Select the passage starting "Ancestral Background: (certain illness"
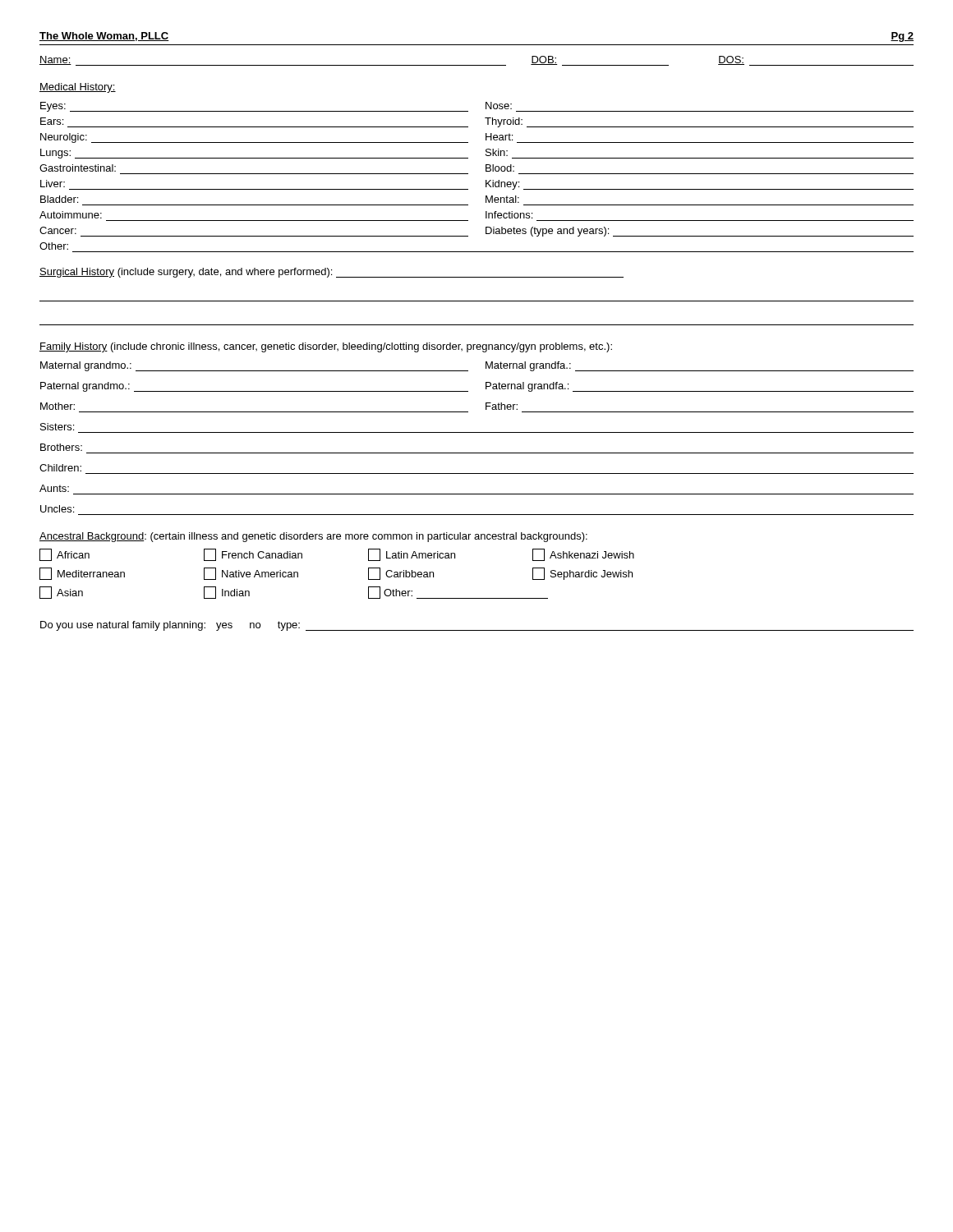Viewport: 953px width, 1232px height. click(313, 537)
